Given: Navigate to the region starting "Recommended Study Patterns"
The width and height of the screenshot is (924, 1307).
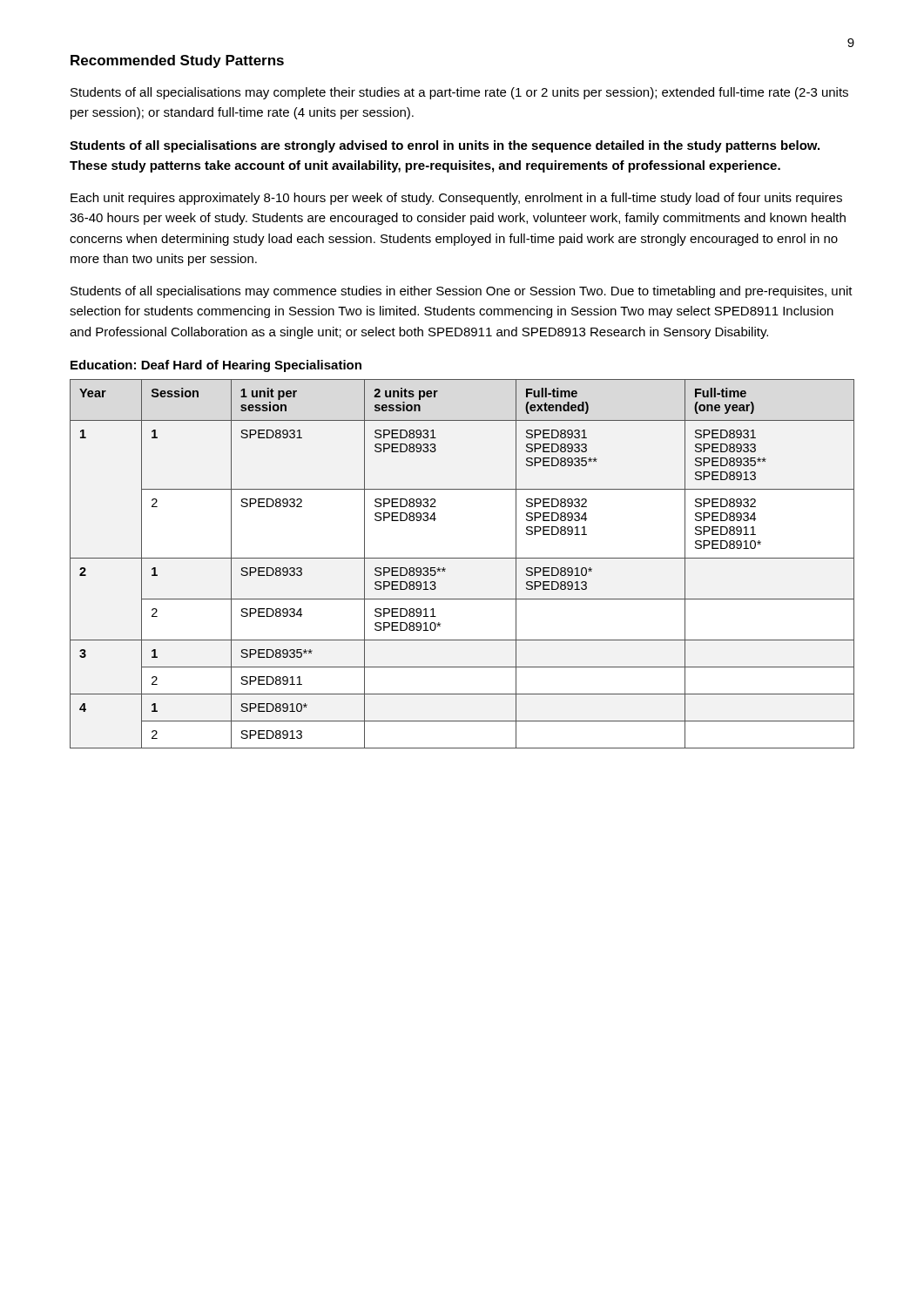Looking at the screenshot, I should pos(177,61).
